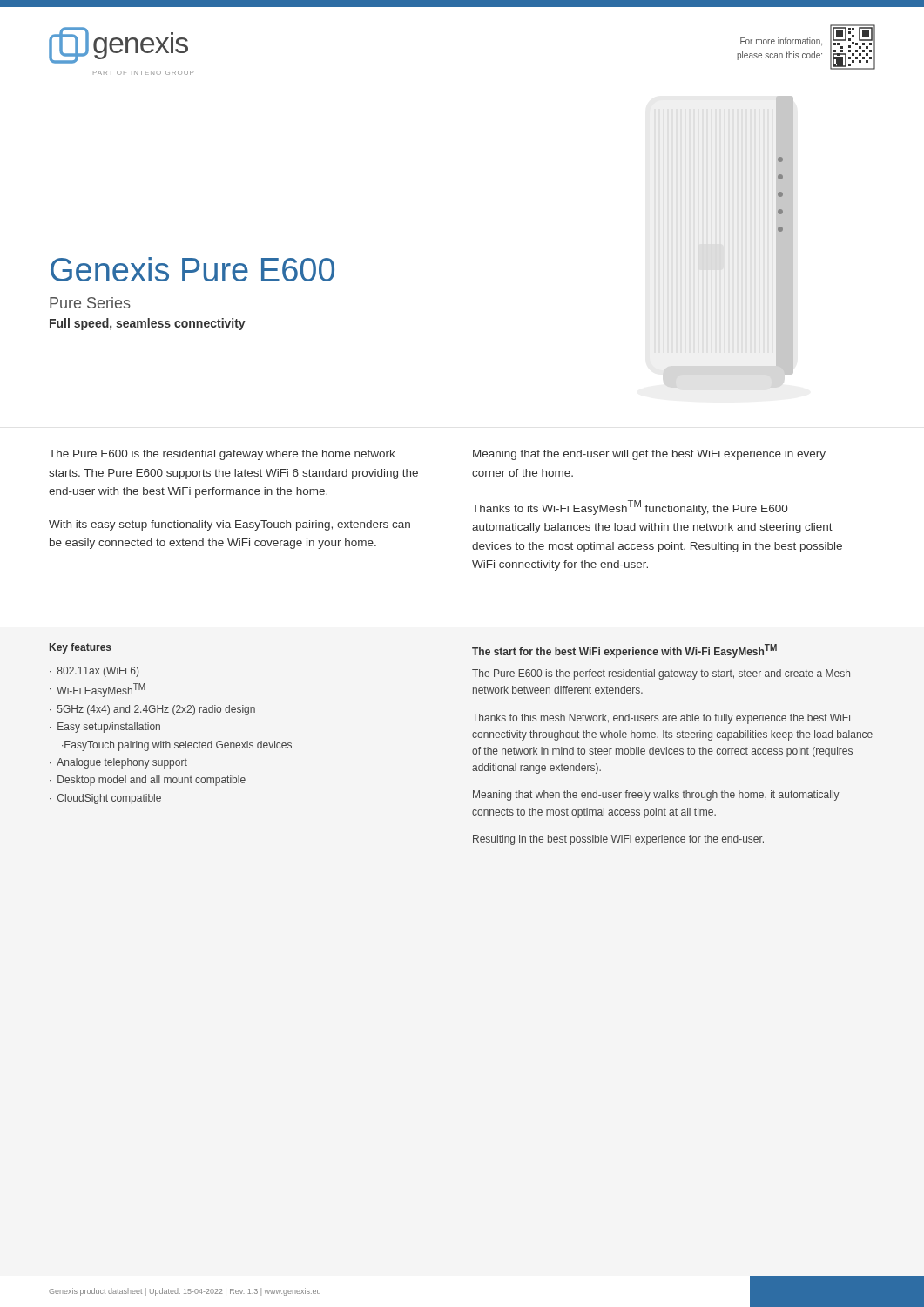This screenshot has height=1307, width=924.
Task: Find the passage starting "Key features"
Action: [x=80, y=647]
